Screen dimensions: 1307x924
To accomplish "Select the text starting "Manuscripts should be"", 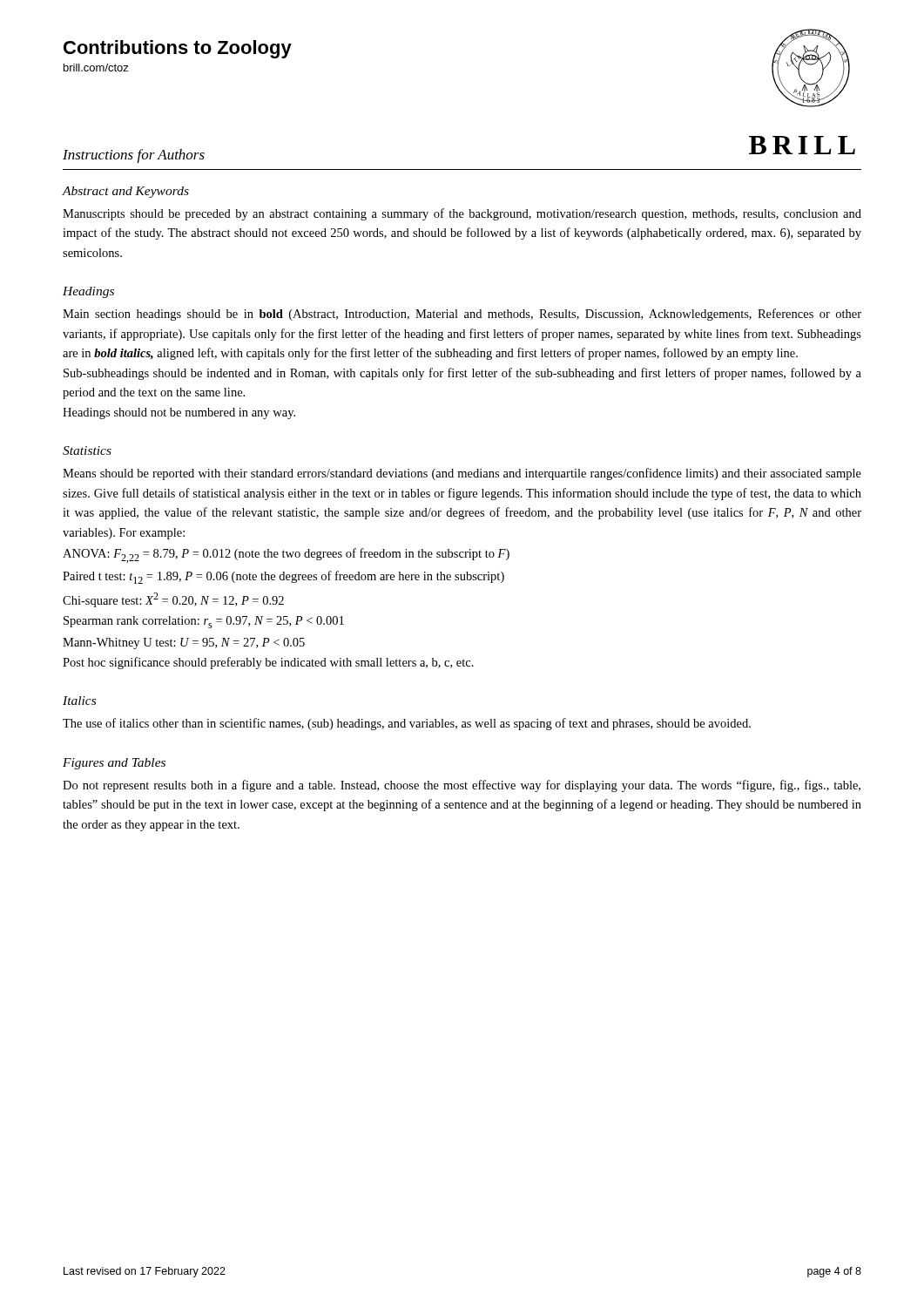I will (462, 233).
